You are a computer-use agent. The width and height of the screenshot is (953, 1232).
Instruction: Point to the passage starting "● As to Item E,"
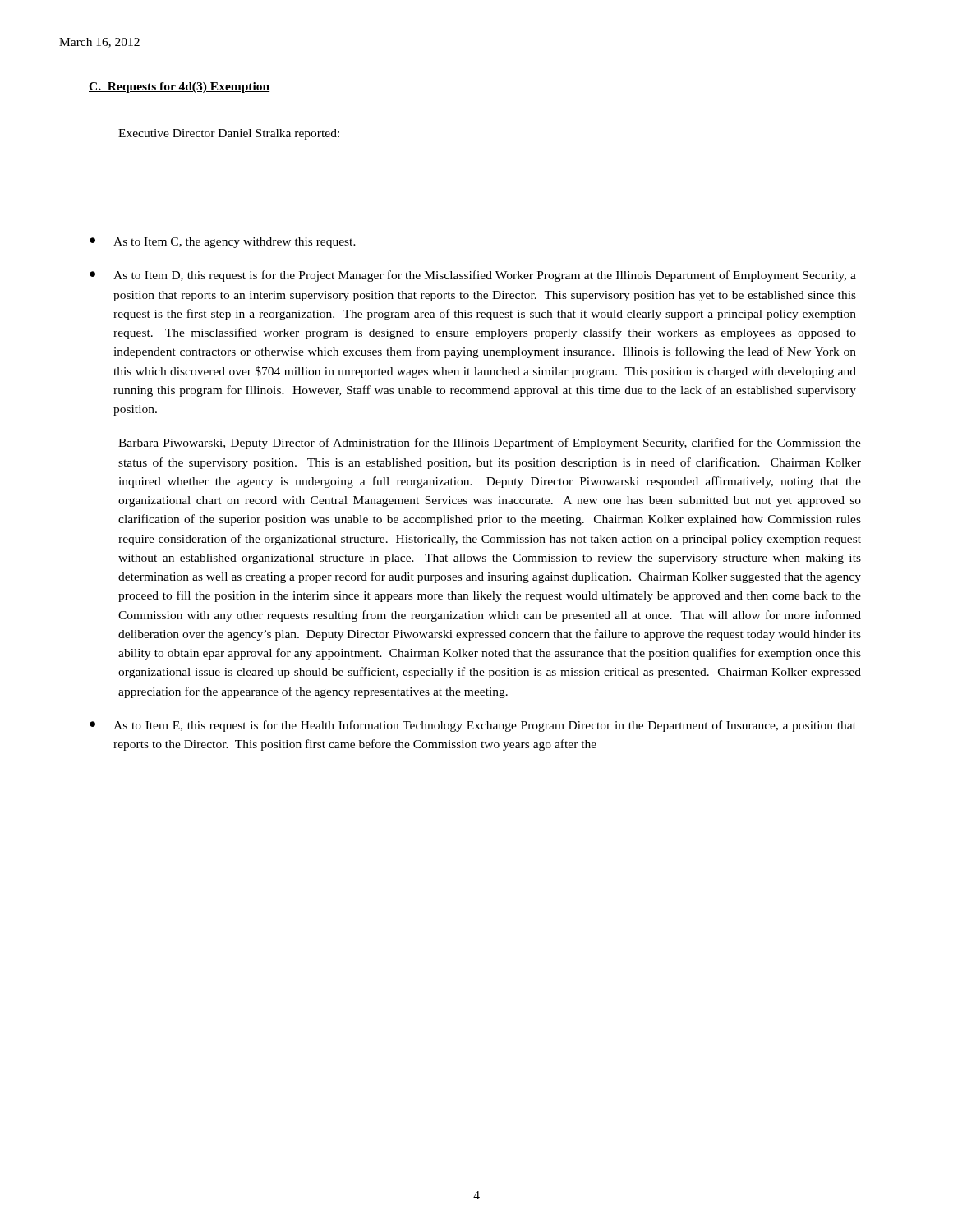tap(472, 734)
